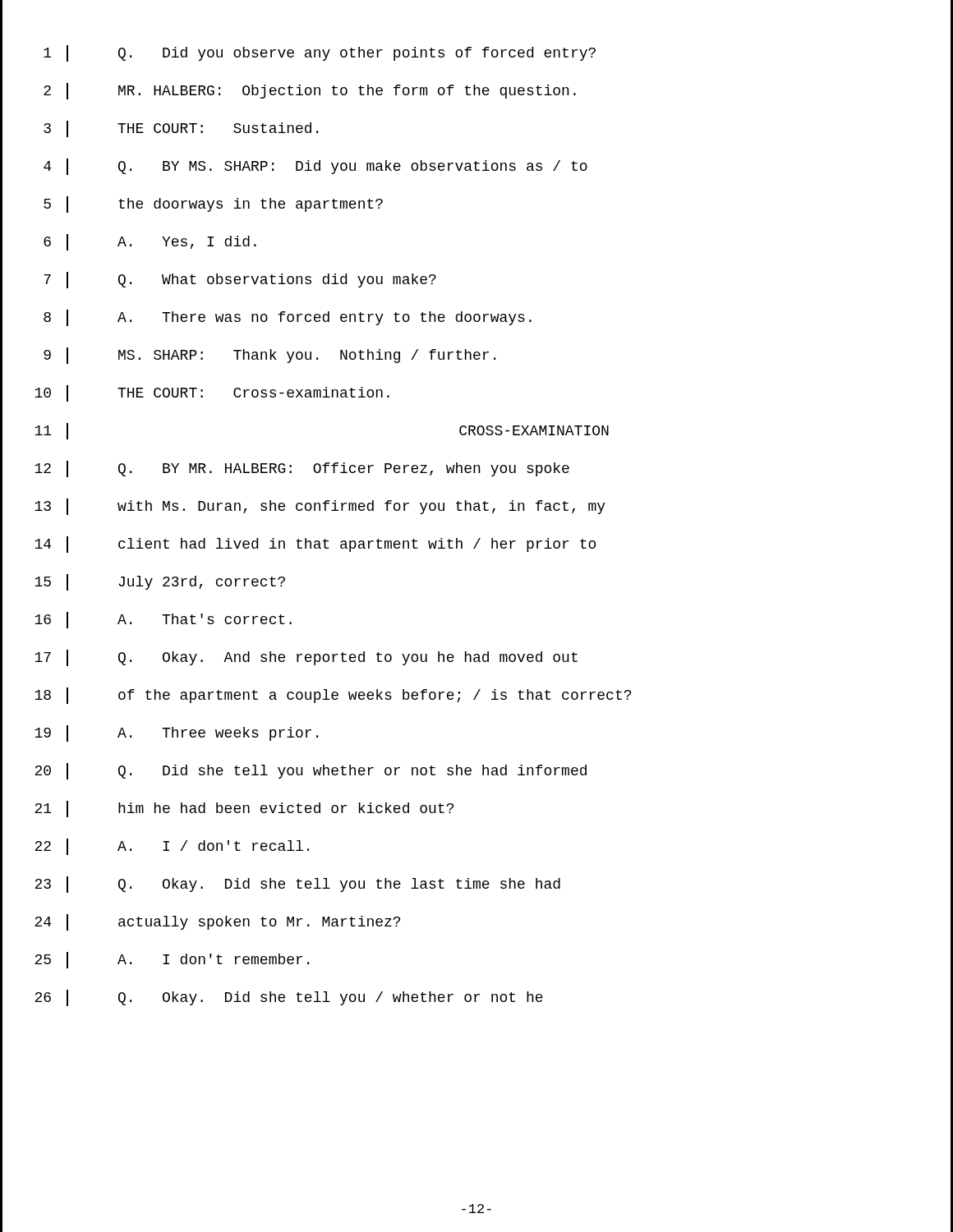953x1232 pixels.
Task: Click where it says "6 A. Yes, I did."
Action: (47, 241)
